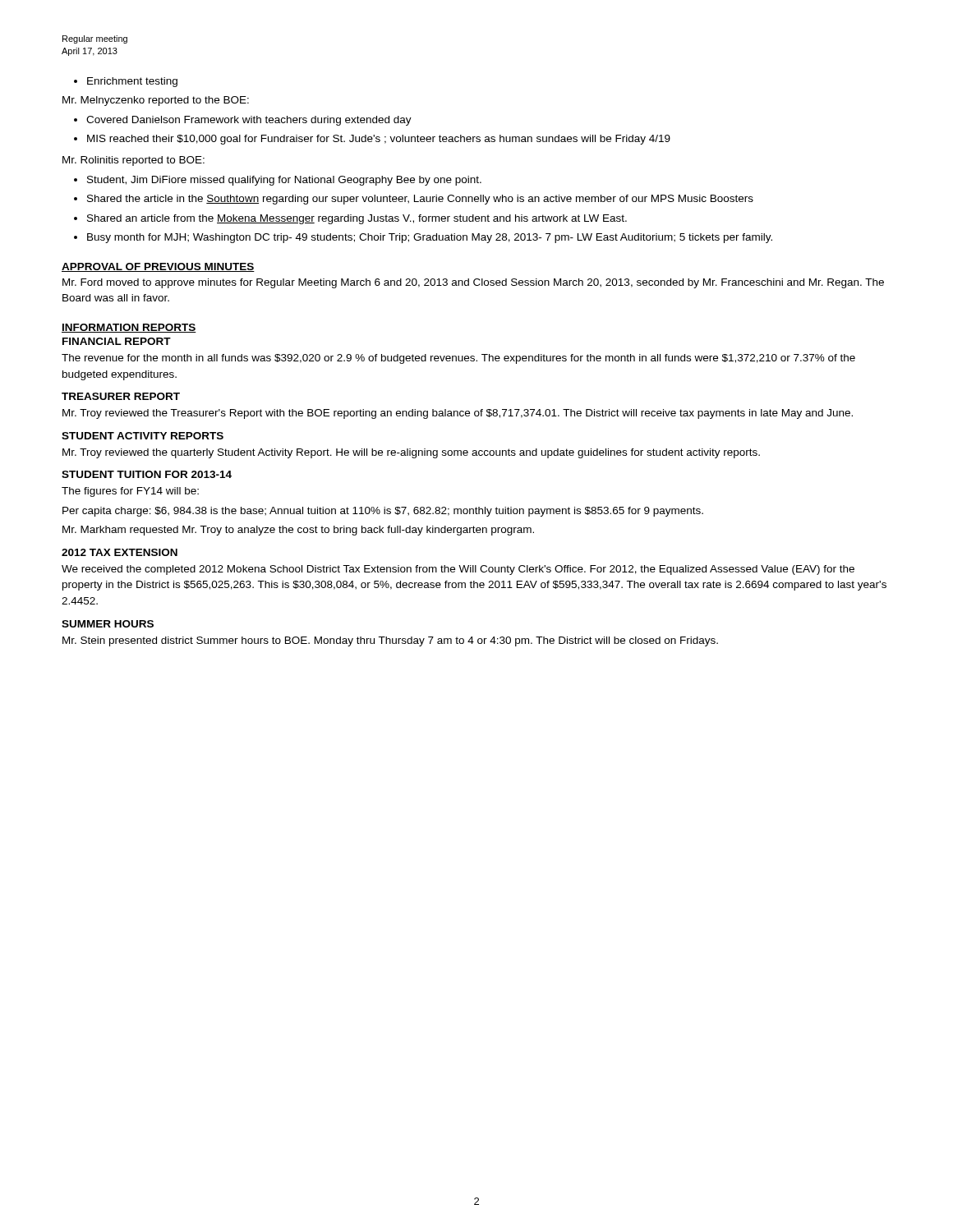Viewport: 953px width, 1232px height.
Task: Click the passage that begins "Mr. Troy reviewed the Treasurer's Report with the"
Action: pyautogui.click(x=458, y=413)
